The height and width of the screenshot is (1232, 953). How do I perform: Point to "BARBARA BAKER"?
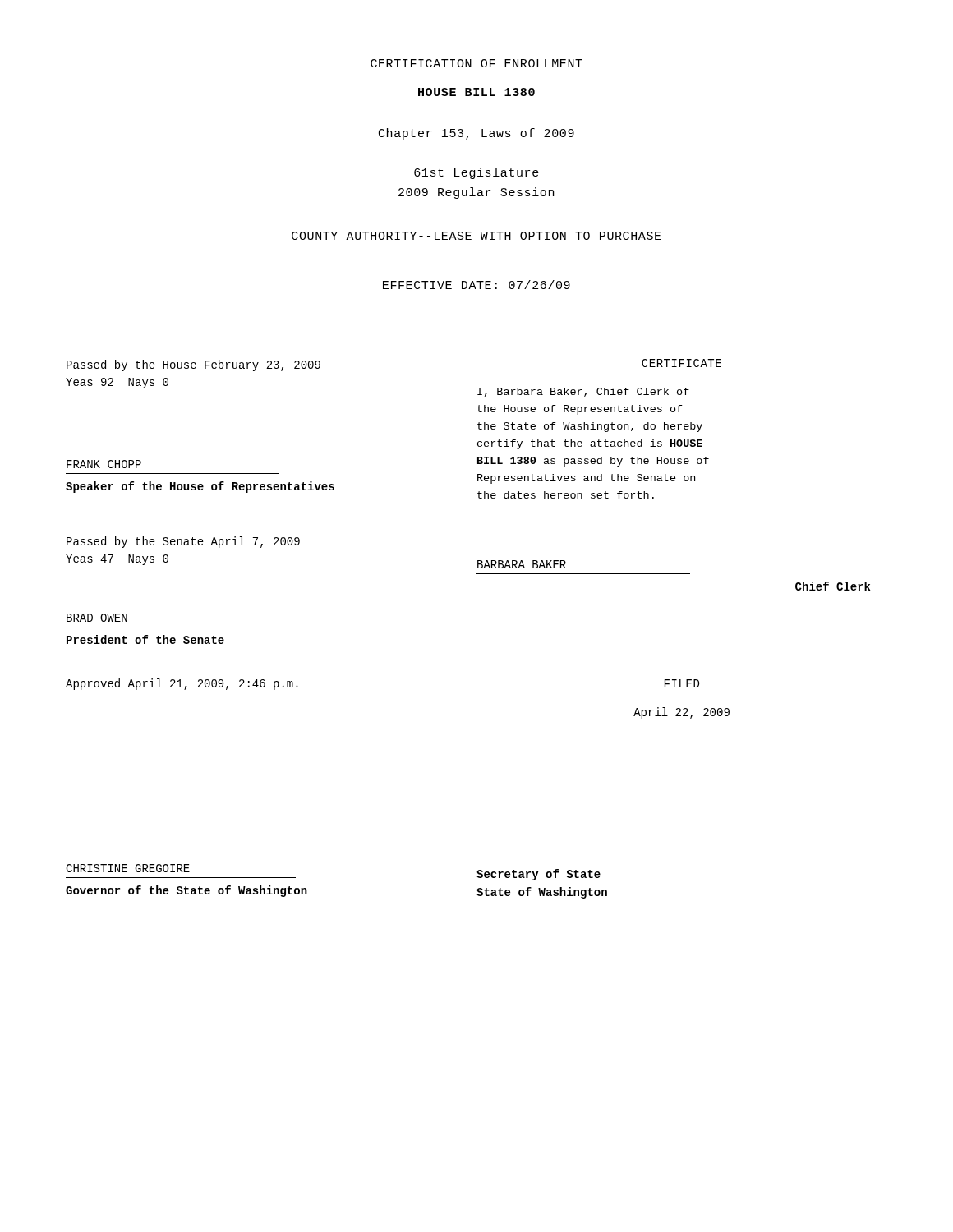pos(583,566)
